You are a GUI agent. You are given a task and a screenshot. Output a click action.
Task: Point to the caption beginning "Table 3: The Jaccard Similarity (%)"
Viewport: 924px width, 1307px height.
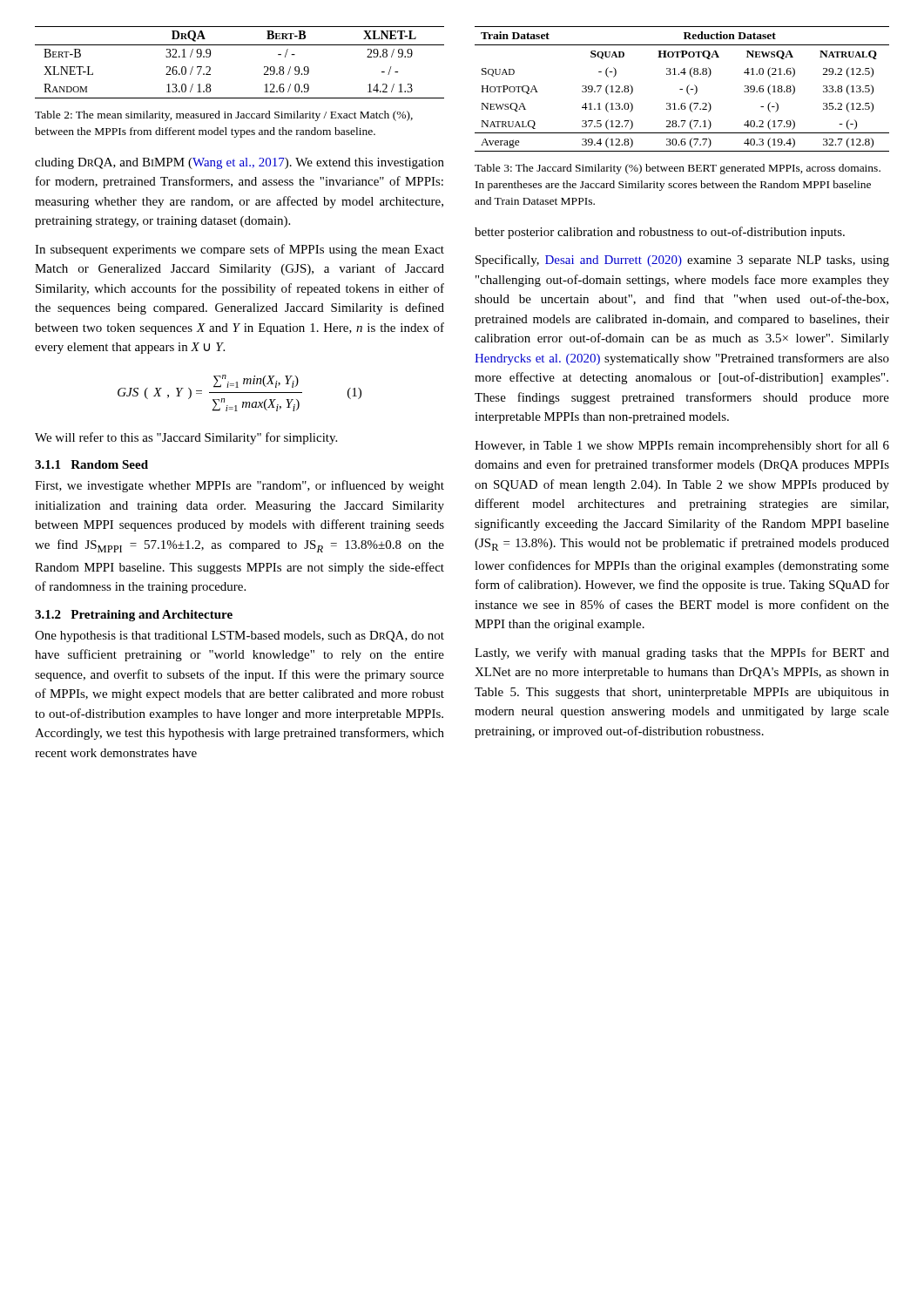point(678,184)
